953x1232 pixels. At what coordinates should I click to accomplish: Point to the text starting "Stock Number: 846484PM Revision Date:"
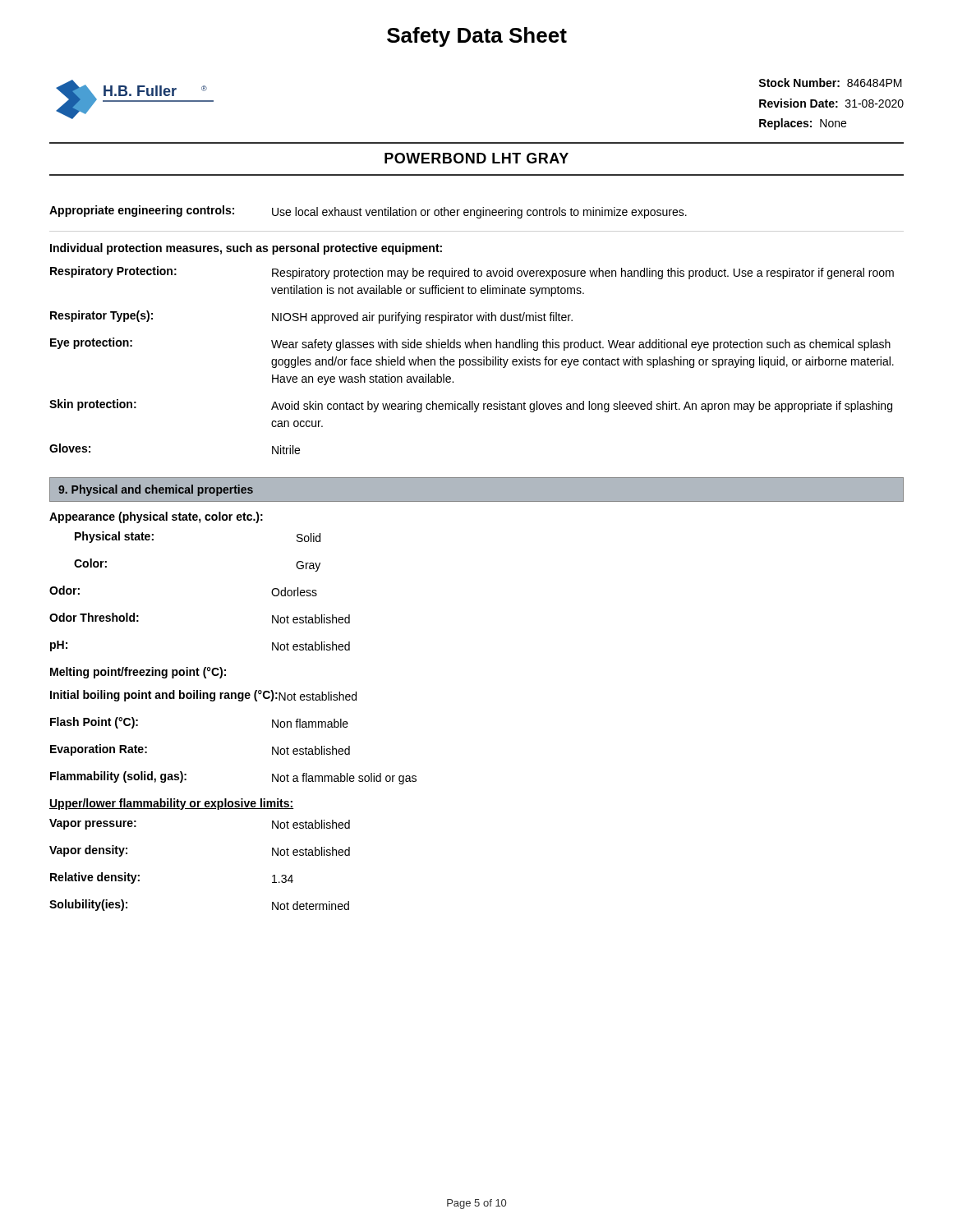831,103
